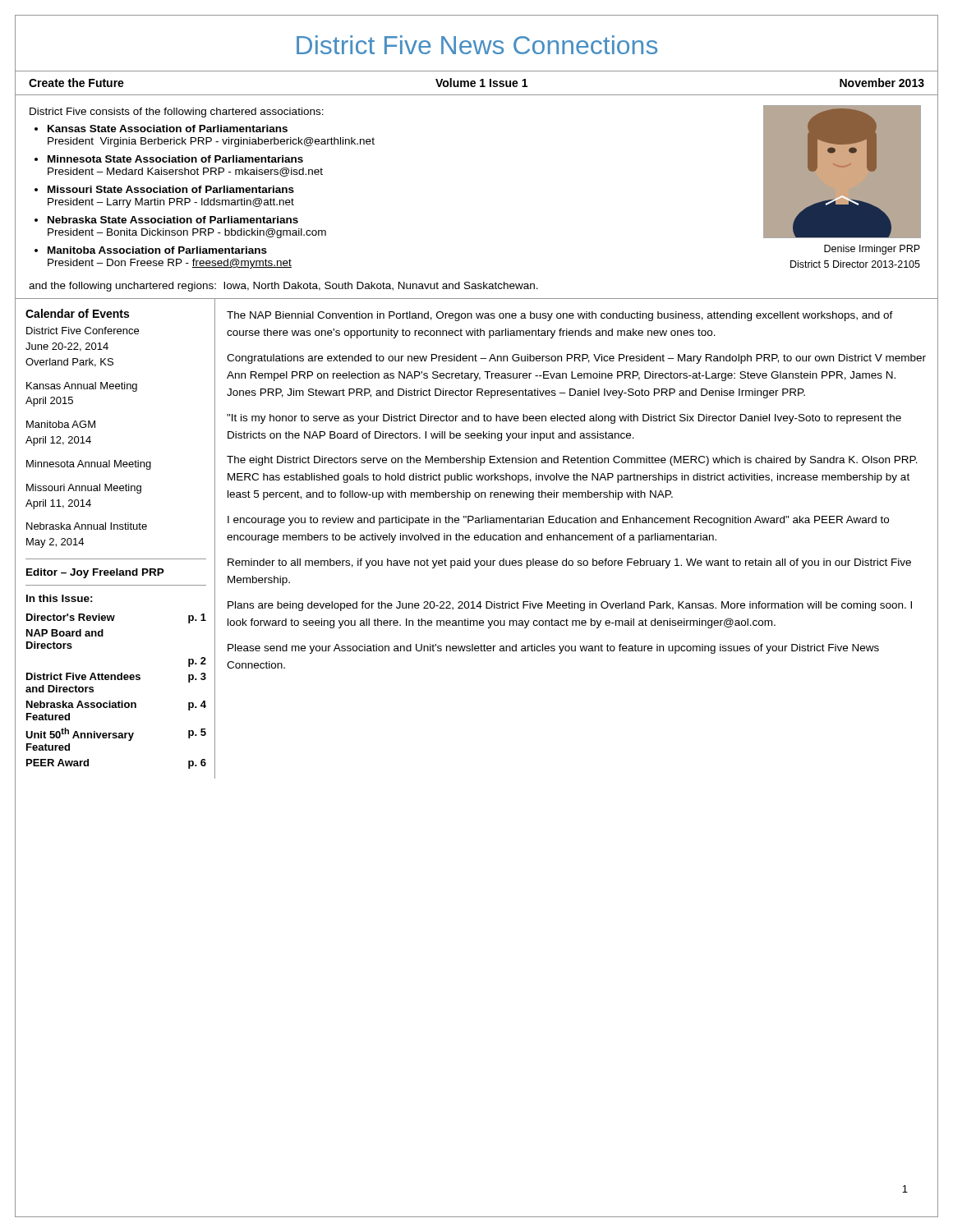This screenshot has width=953, height=1232.
Task: Where is the passage that starts "and the following unchartered regions:"?
Action: [x=284, y=285]
